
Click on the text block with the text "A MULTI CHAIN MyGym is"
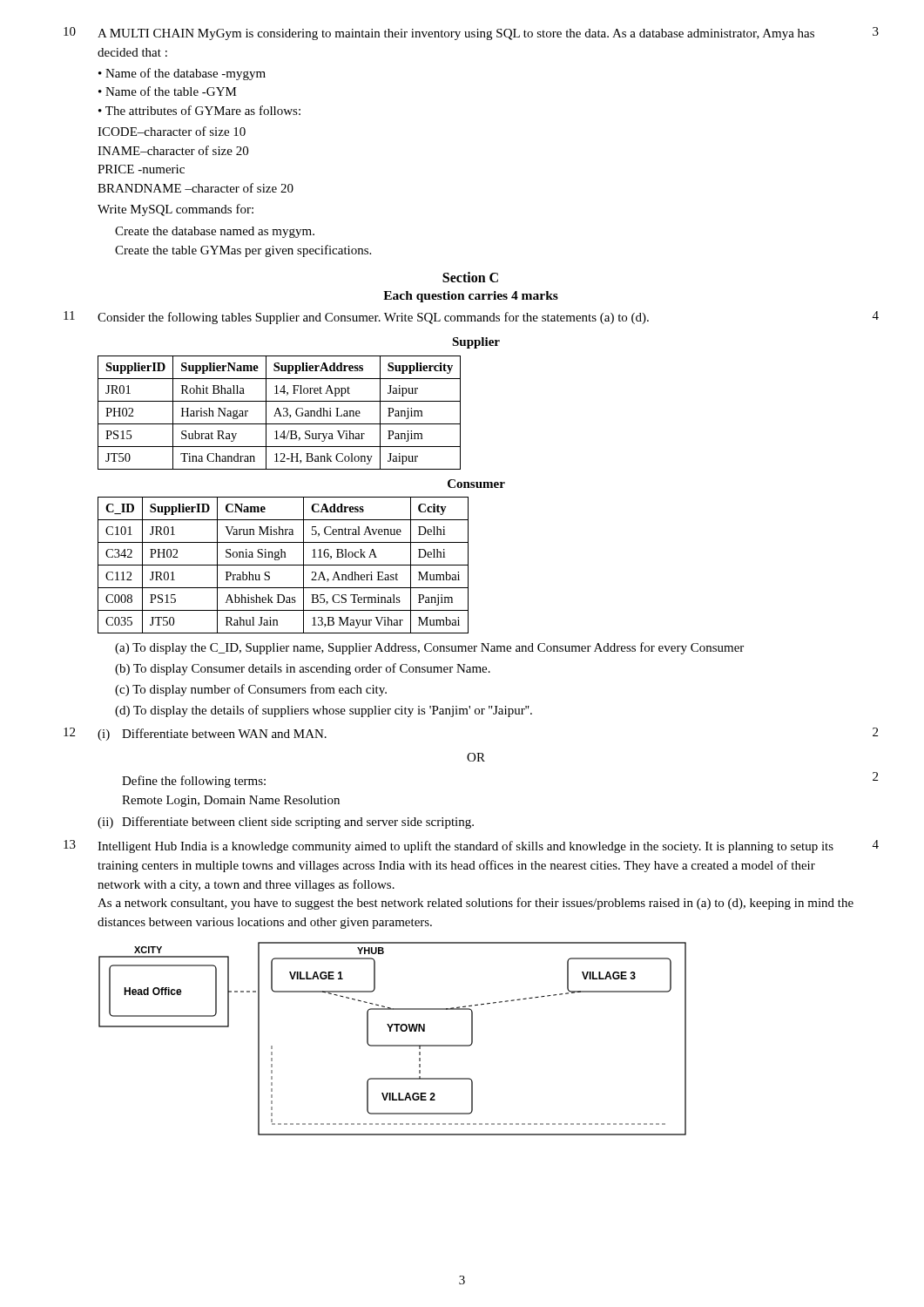pos(456,34)
